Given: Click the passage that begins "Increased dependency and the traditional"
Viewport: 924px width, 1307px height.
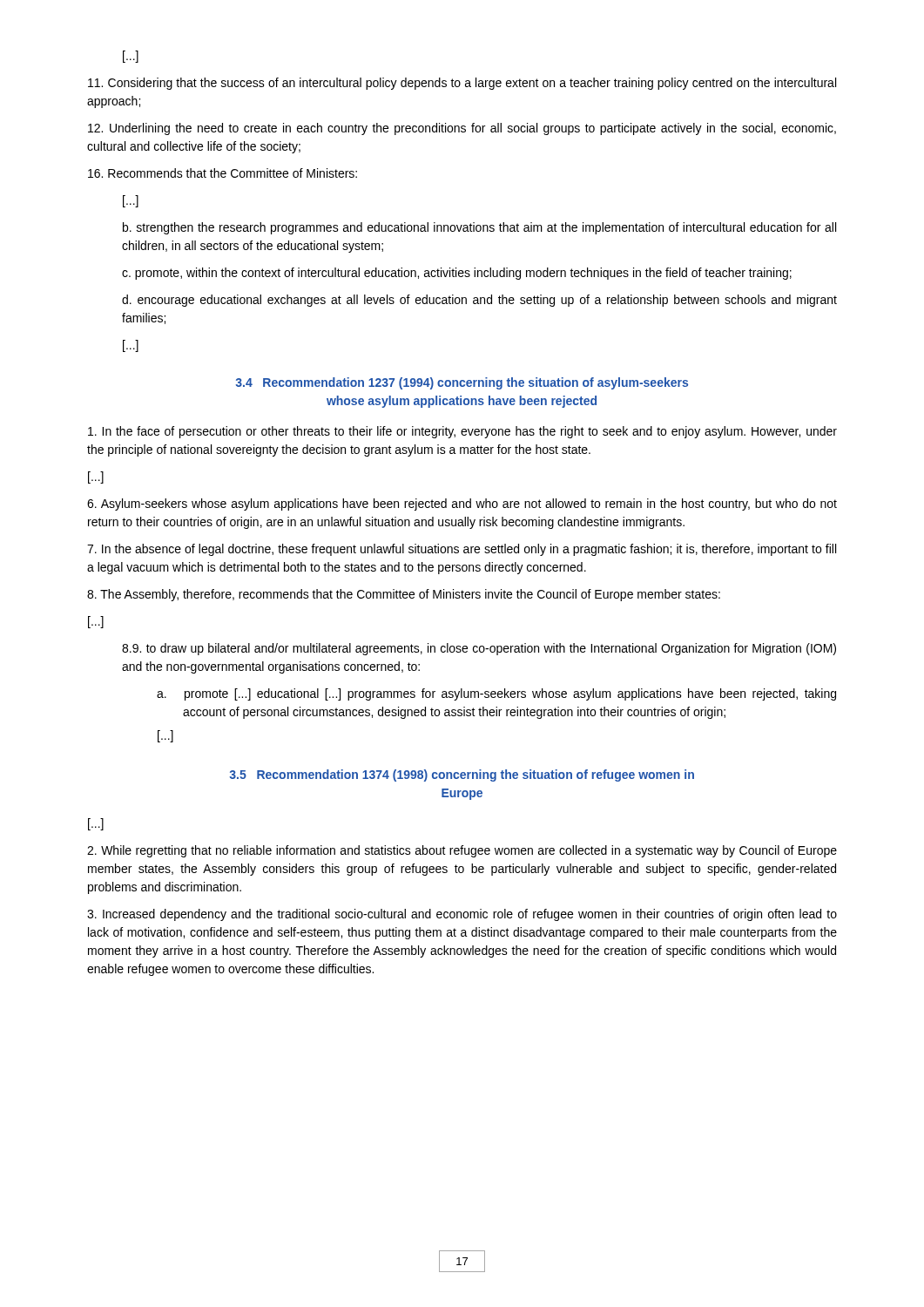Looking at the screenshot, I should point(462,942).
